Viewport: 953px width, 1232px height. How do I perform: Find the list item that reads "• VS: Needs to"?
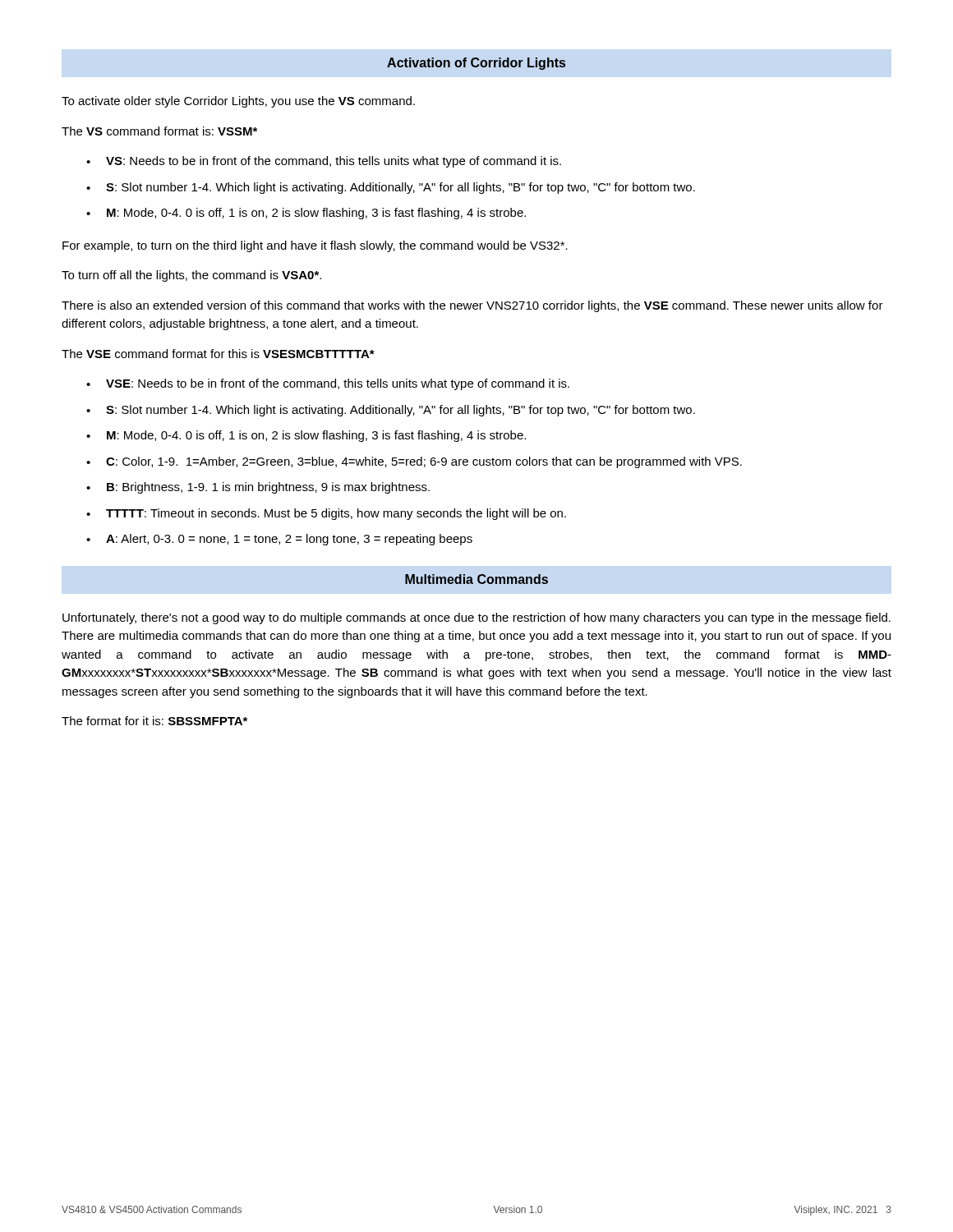point(489,162)
